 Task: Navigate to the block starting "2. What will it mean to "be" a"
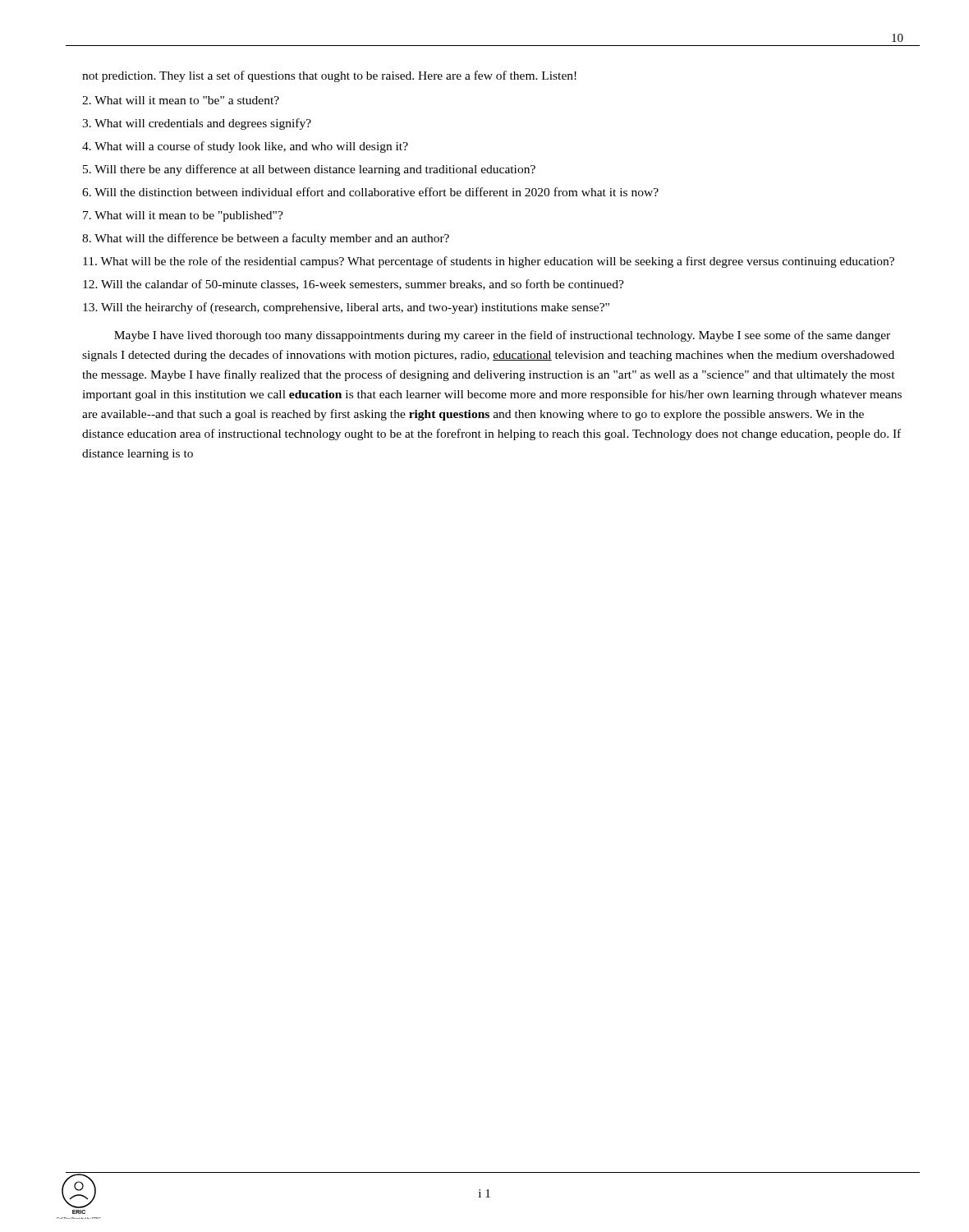pyautogui.click(x=181, y=100)
